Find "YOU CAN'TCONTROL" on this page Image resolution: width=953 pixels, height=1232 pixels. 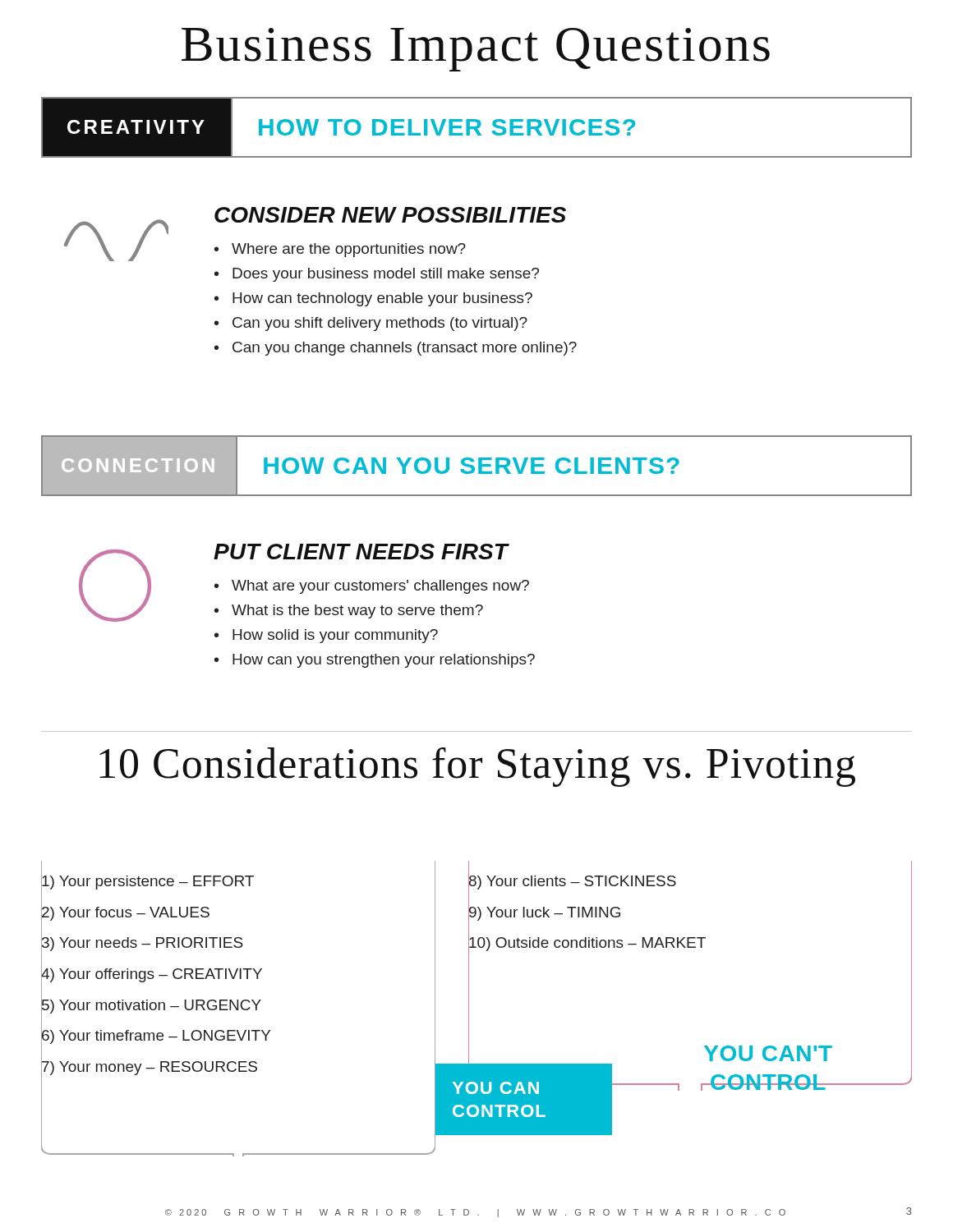click(768, 1068)
